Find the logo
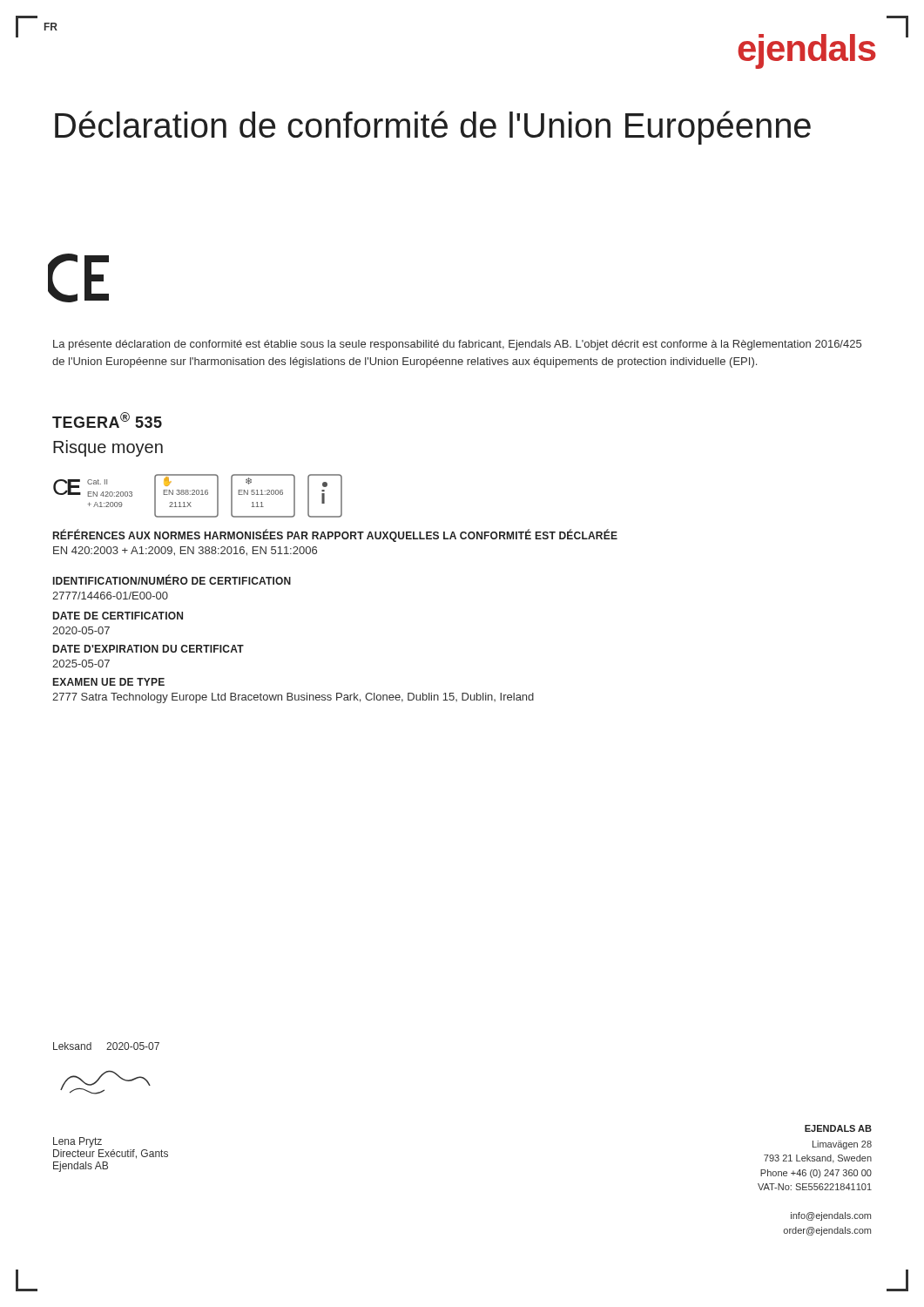Viewport: 924px width, 1307px height. 83,282
